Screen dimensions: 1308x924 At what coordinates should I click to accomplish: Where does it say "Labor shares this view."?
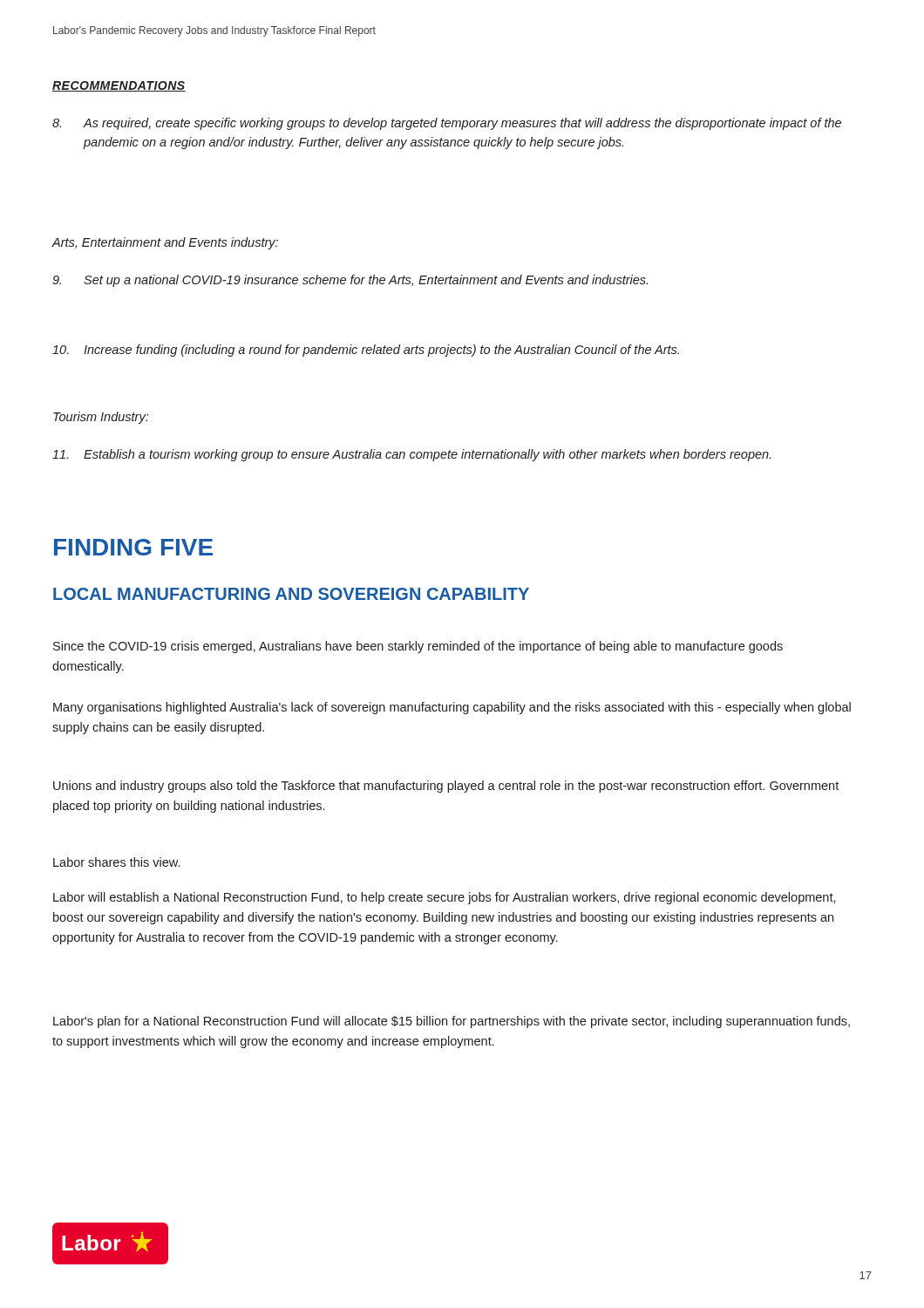click(x=117, y=862)
